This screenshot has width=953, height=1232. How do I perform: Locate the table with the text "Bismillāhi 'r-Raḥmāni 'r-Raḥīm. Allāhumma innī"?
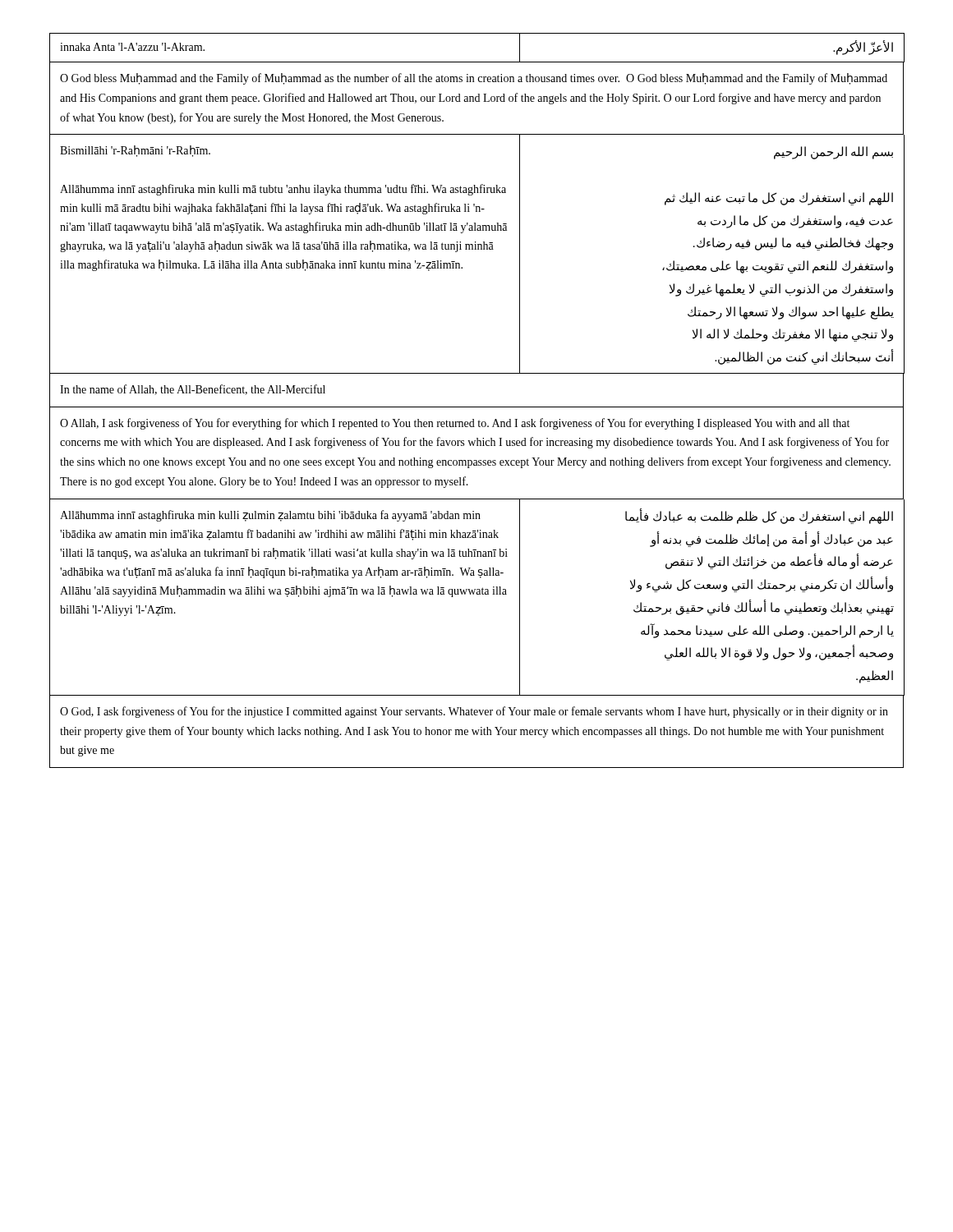pos(477,254)
